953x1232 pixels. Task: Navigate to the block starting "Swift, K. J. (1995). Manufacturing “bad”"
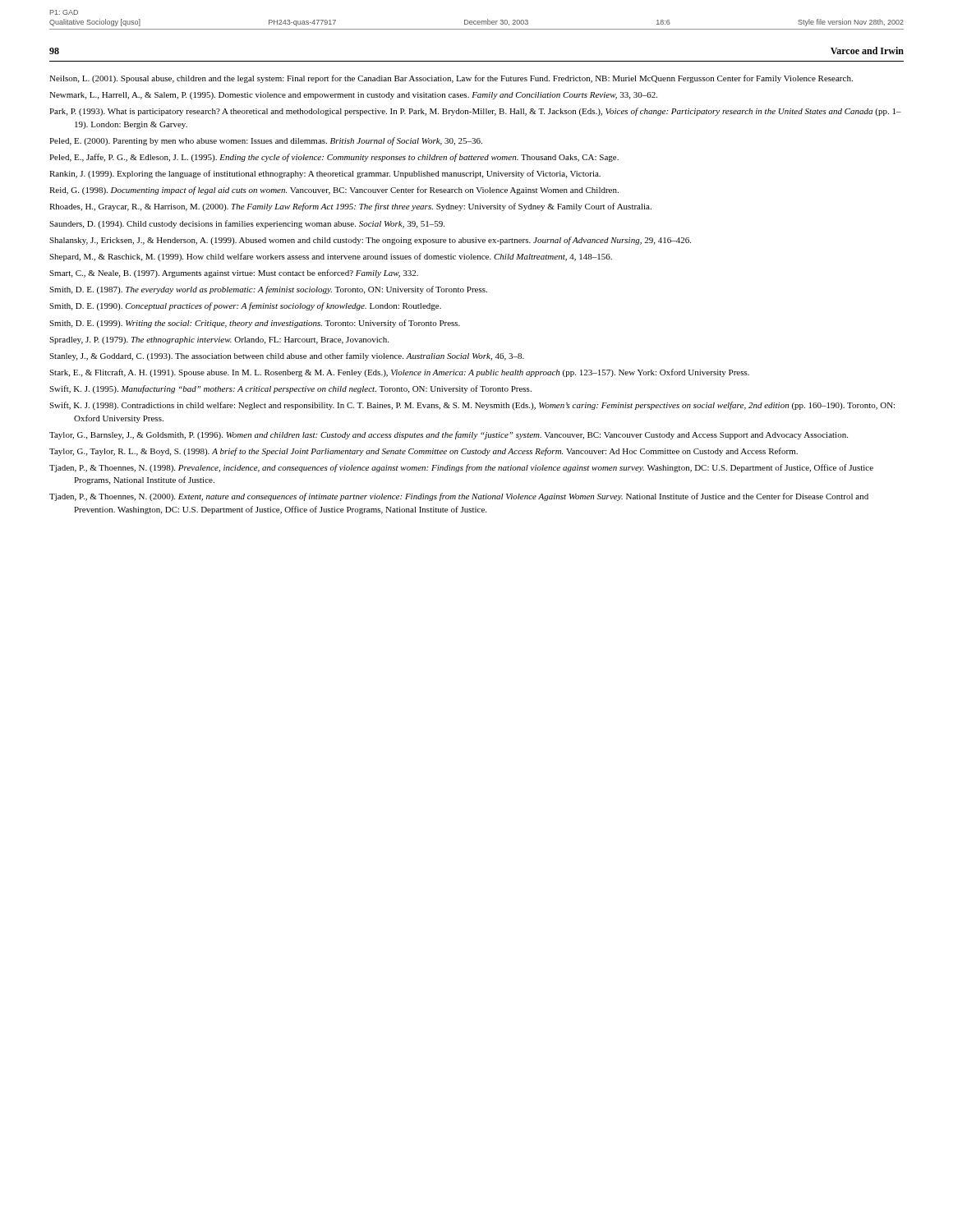291,389
